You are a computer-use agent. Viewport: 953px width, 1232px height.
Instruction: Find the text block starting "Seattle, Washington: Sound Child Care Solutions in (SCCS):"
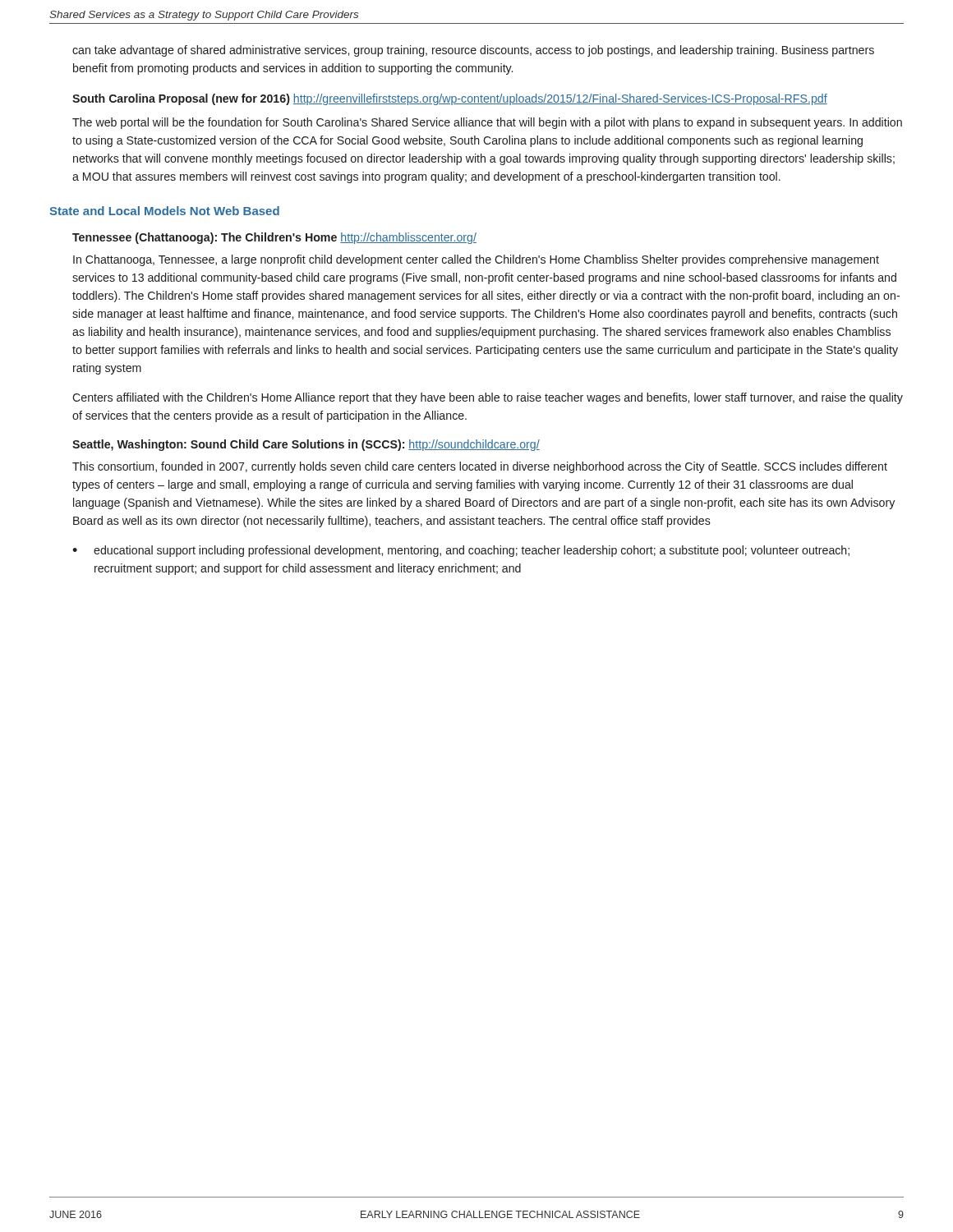pyautogui.click(x=306, y=444)
